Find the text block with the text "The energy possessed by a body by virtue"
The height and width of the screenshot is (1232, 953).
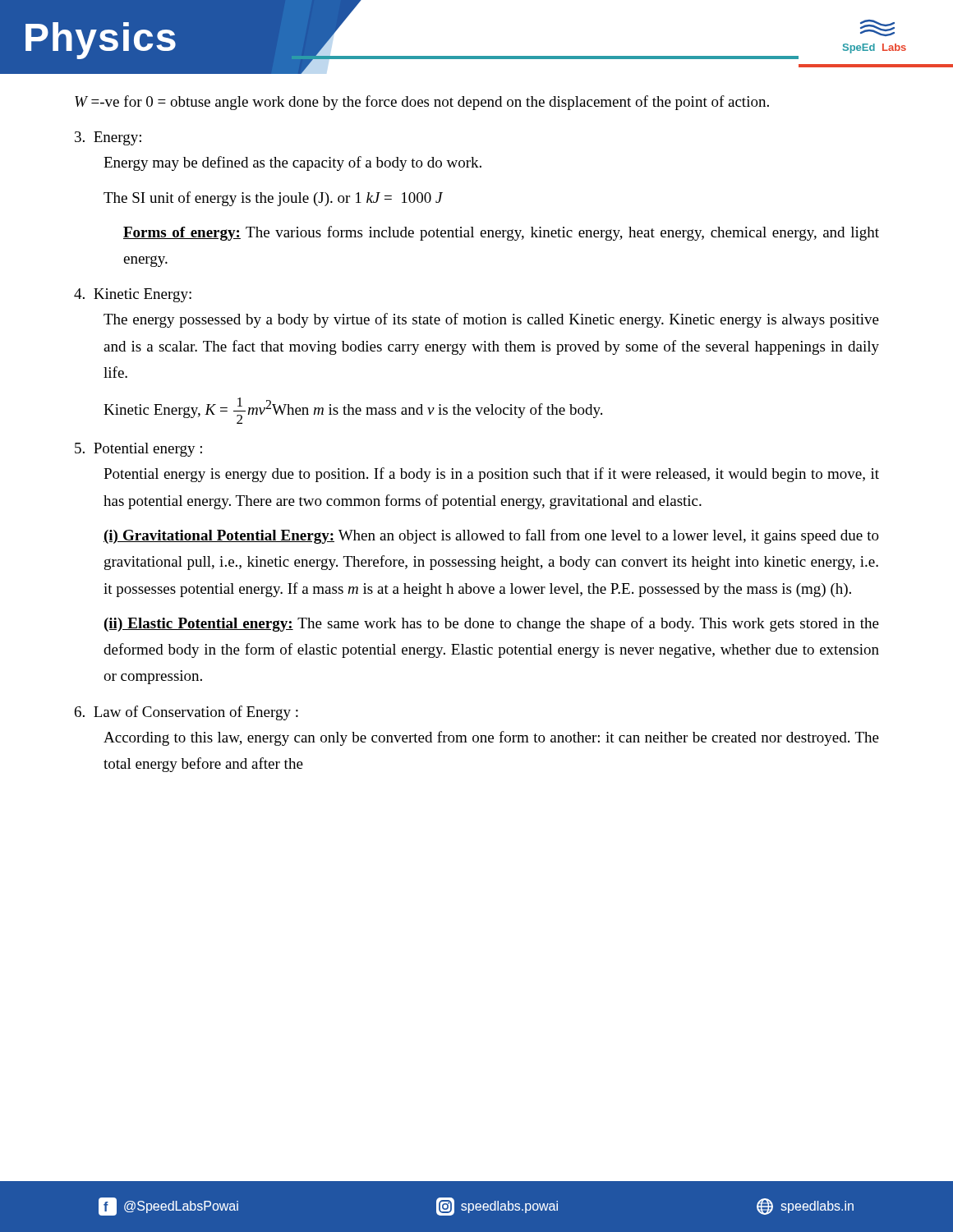pos(491,347)
